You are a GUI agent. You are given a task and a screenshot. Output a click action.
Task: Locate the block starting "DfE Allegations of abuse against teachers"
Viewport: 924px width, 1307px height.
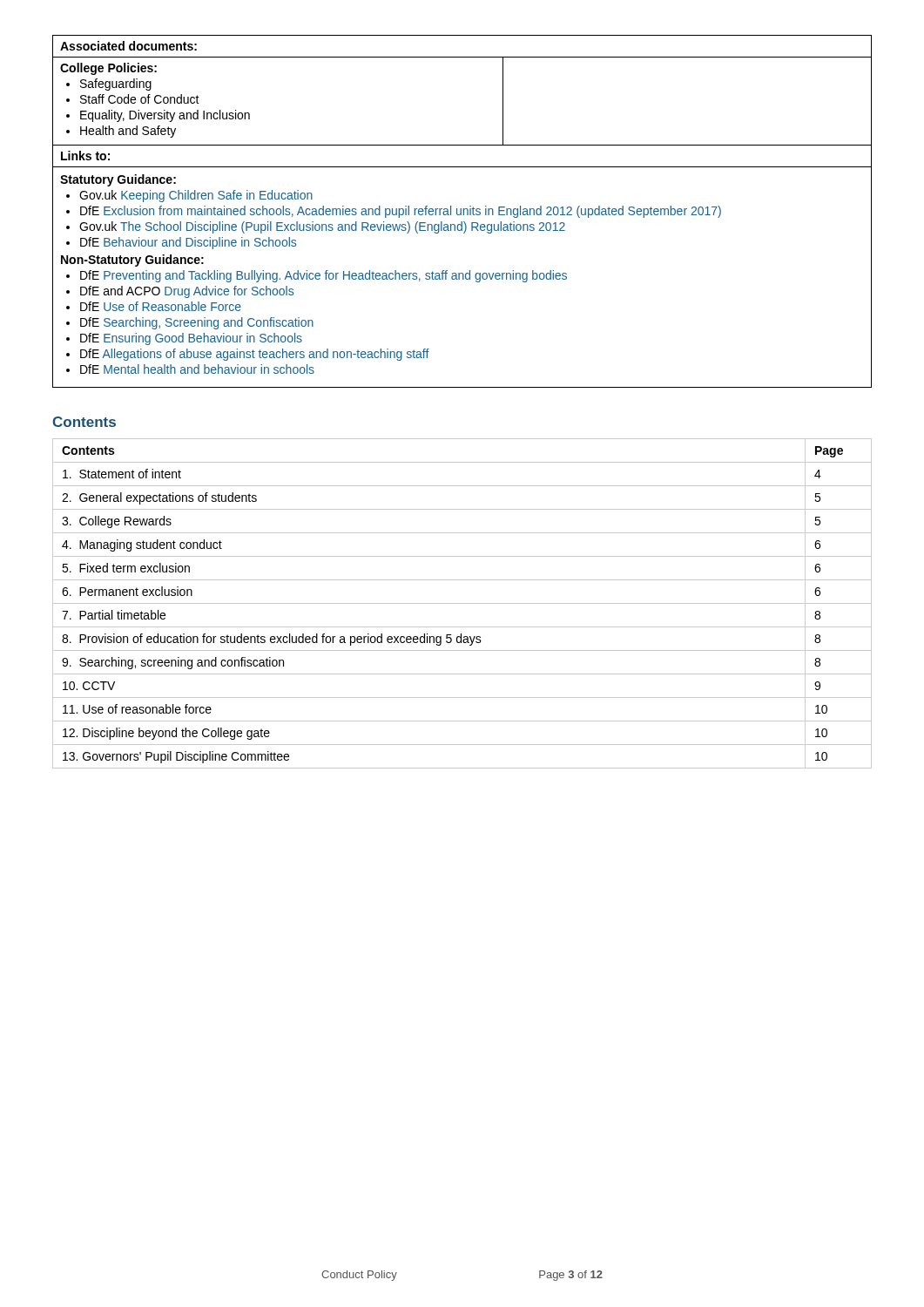[254, 354]
